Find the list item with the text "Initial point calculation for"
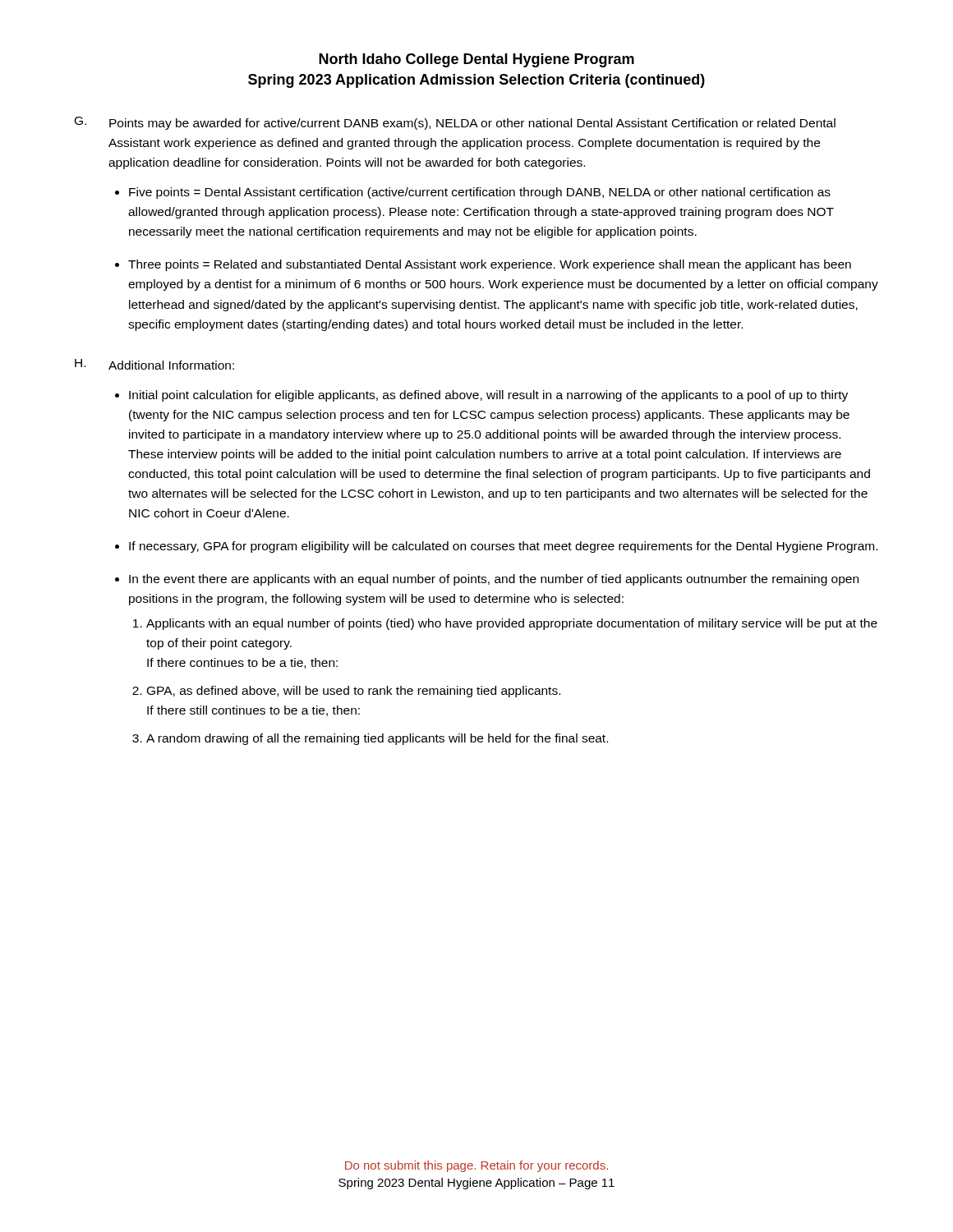The height and width of the screenshot is (1232, 953). [499, 453]
